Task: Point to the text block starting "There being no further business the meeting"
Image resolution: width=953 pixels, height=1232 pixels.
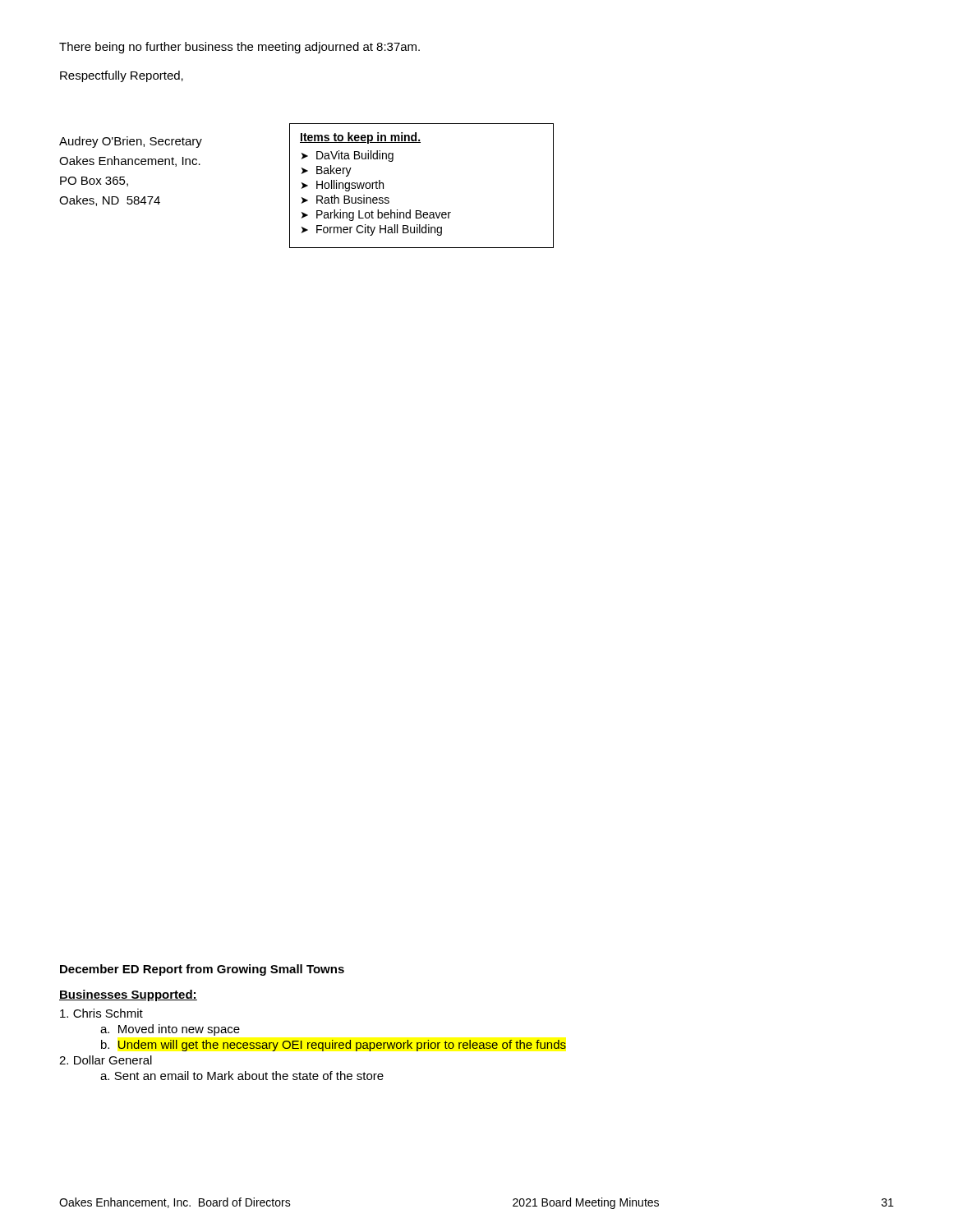Action: [x=240, y=46]
